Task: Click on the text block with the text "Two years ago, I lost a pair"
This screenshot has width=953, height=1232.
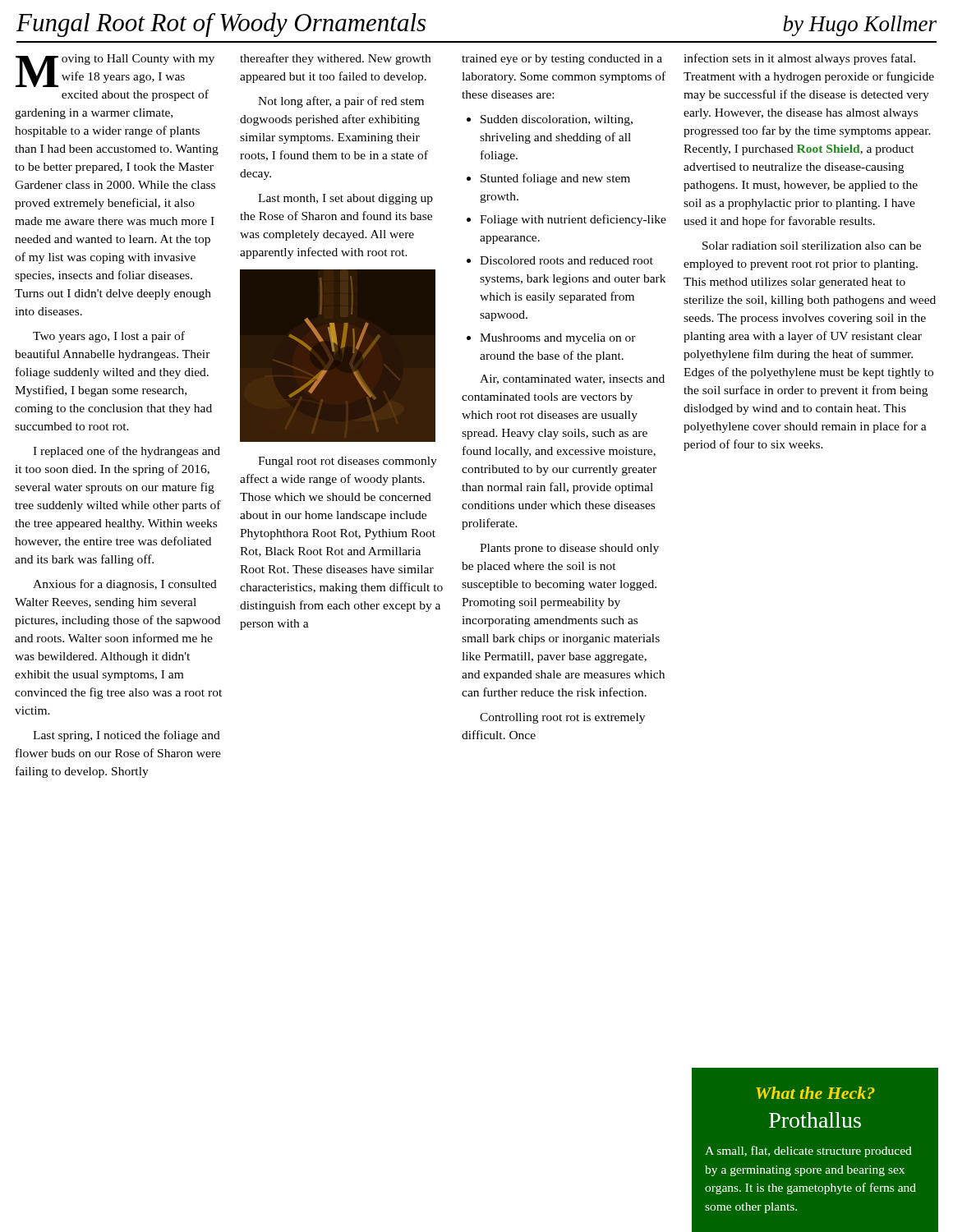Action: 119,381
